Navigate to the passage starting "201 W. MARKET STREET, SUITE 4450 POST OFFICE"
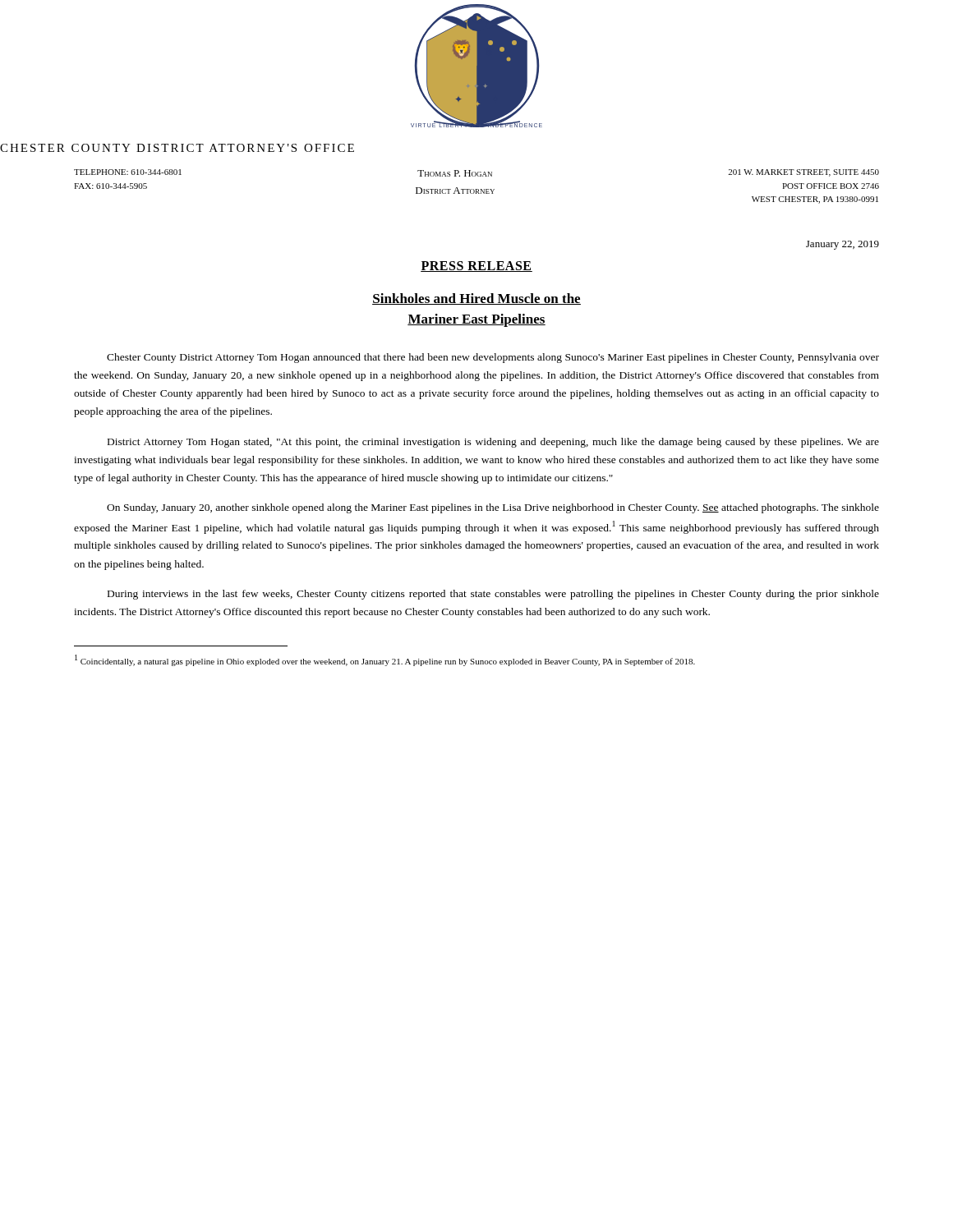 pos(804,185)
